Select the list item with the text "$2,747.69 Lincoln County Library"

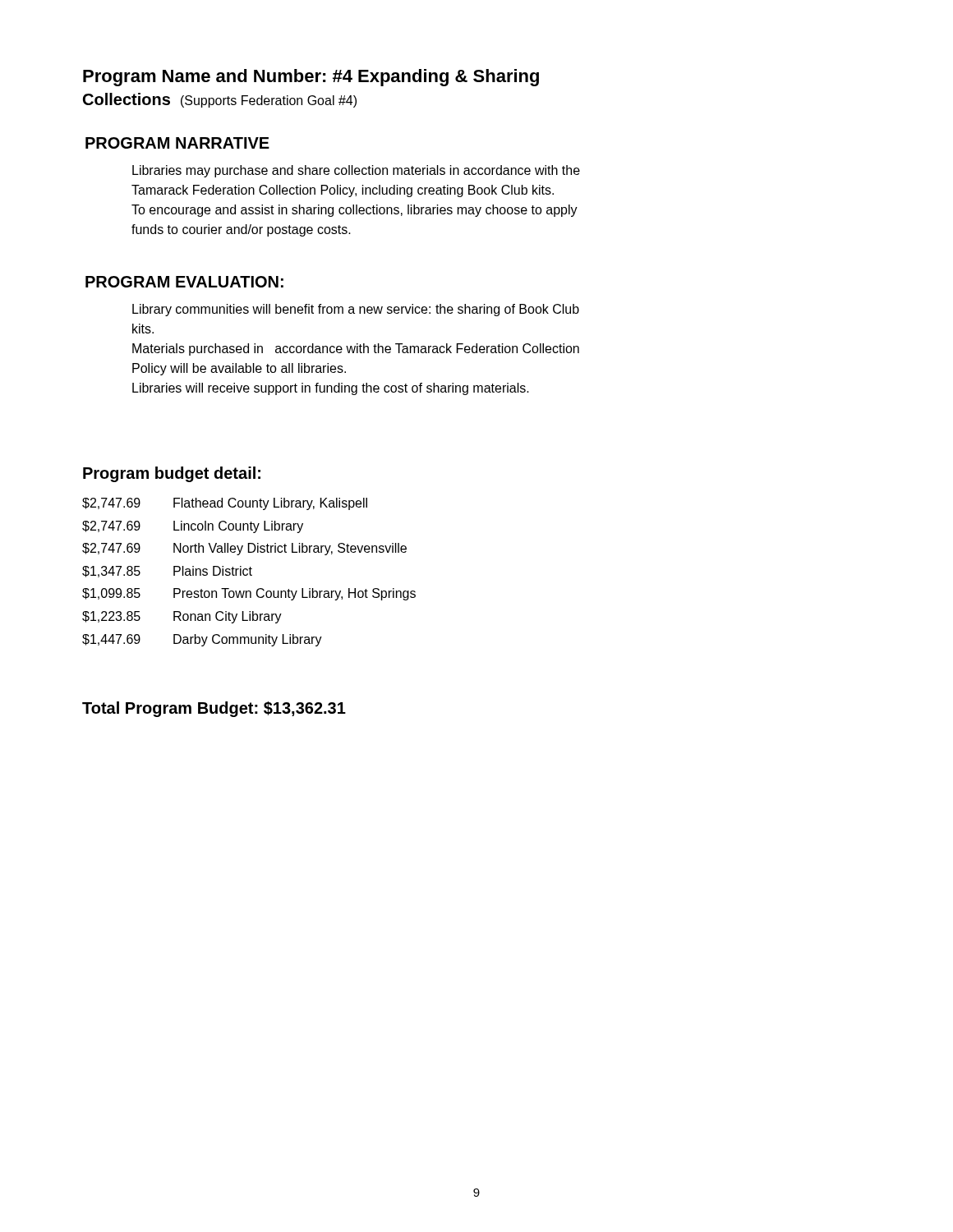[193, 526]
